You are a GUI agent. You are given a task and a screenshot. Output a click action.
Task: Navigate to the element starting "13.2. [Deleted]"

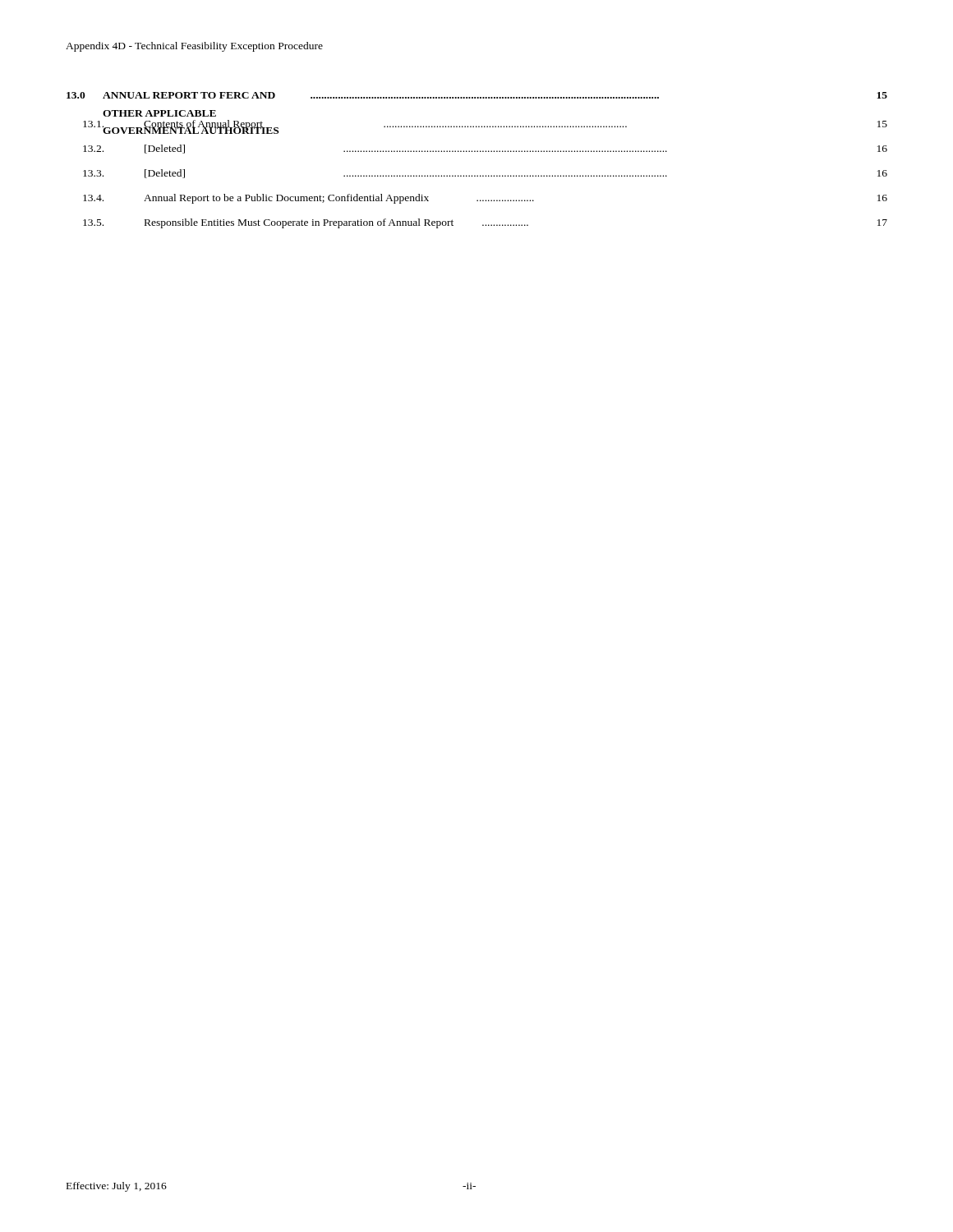(476, 148)
